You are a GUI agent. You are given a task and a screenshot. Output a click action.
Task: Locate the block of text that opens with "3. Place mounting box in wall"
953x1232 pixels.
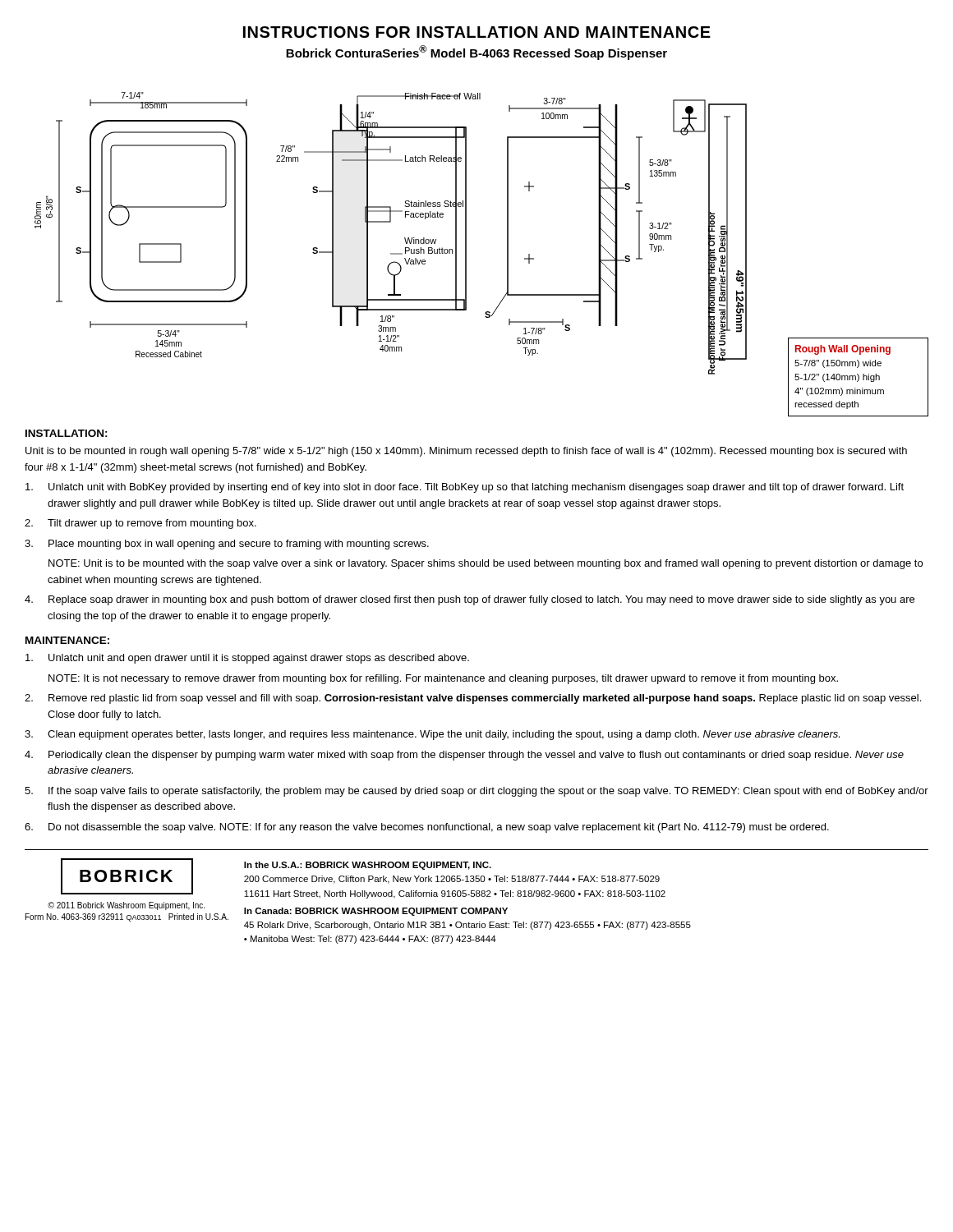click(227, 545)
